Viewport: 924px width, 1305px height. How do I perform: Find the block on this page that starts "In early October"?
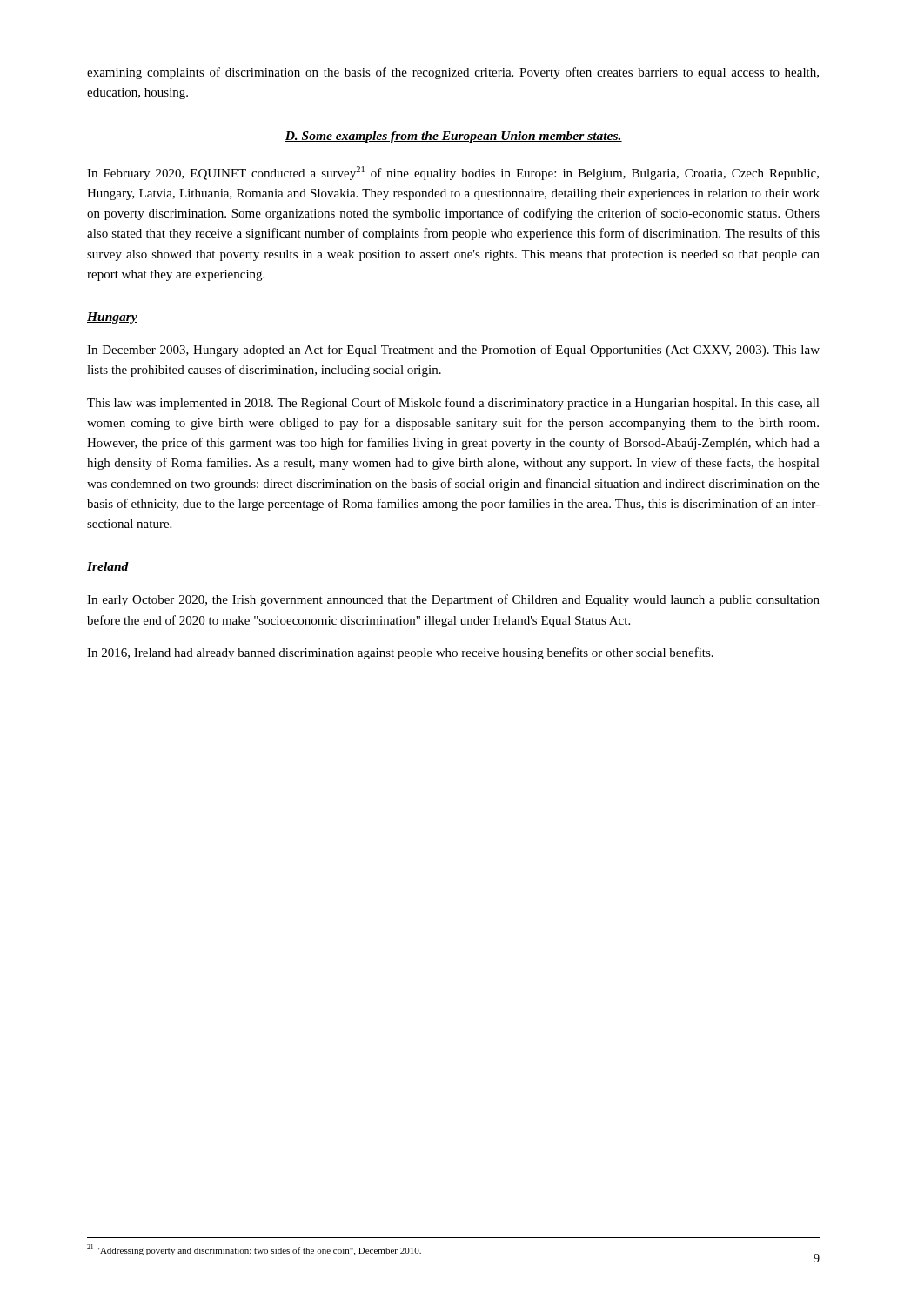pyautogui.click(x=453, y=610)
